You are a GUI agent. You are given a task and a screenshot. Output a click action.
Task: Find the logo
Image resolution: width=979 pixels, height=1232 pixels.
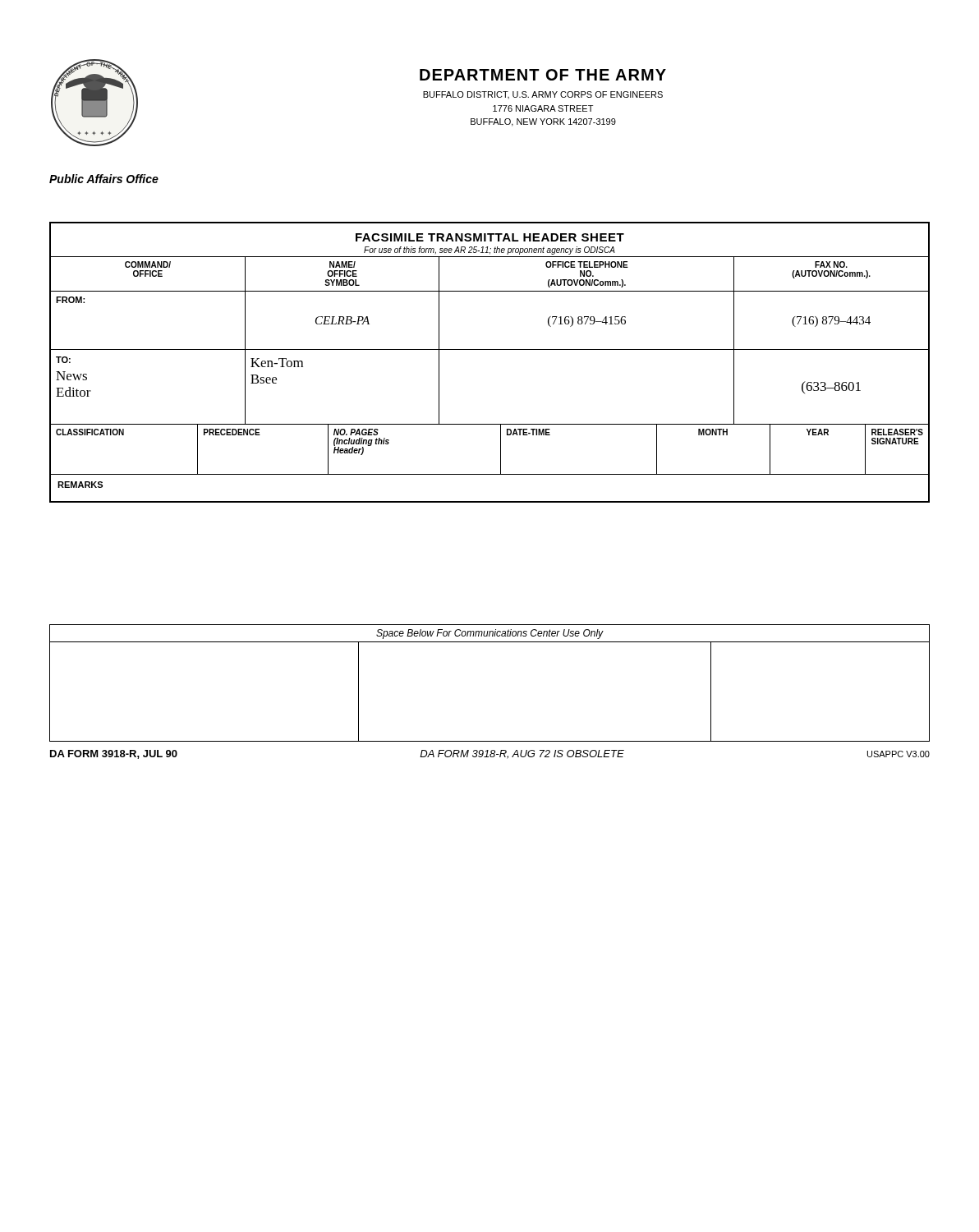[x=94, y=103]
